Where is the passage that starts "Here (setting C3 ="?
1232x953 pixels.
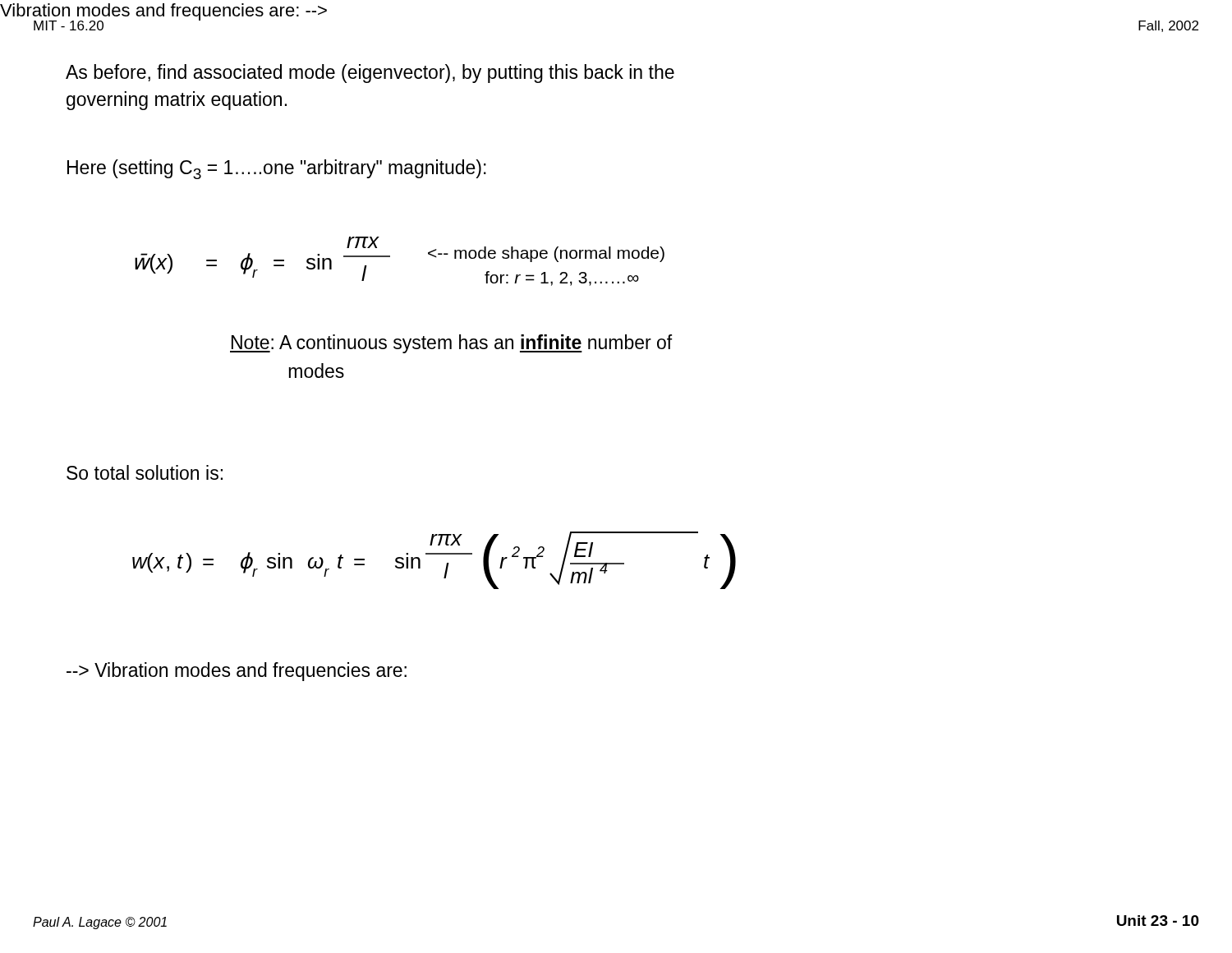[x=277, y=169]
